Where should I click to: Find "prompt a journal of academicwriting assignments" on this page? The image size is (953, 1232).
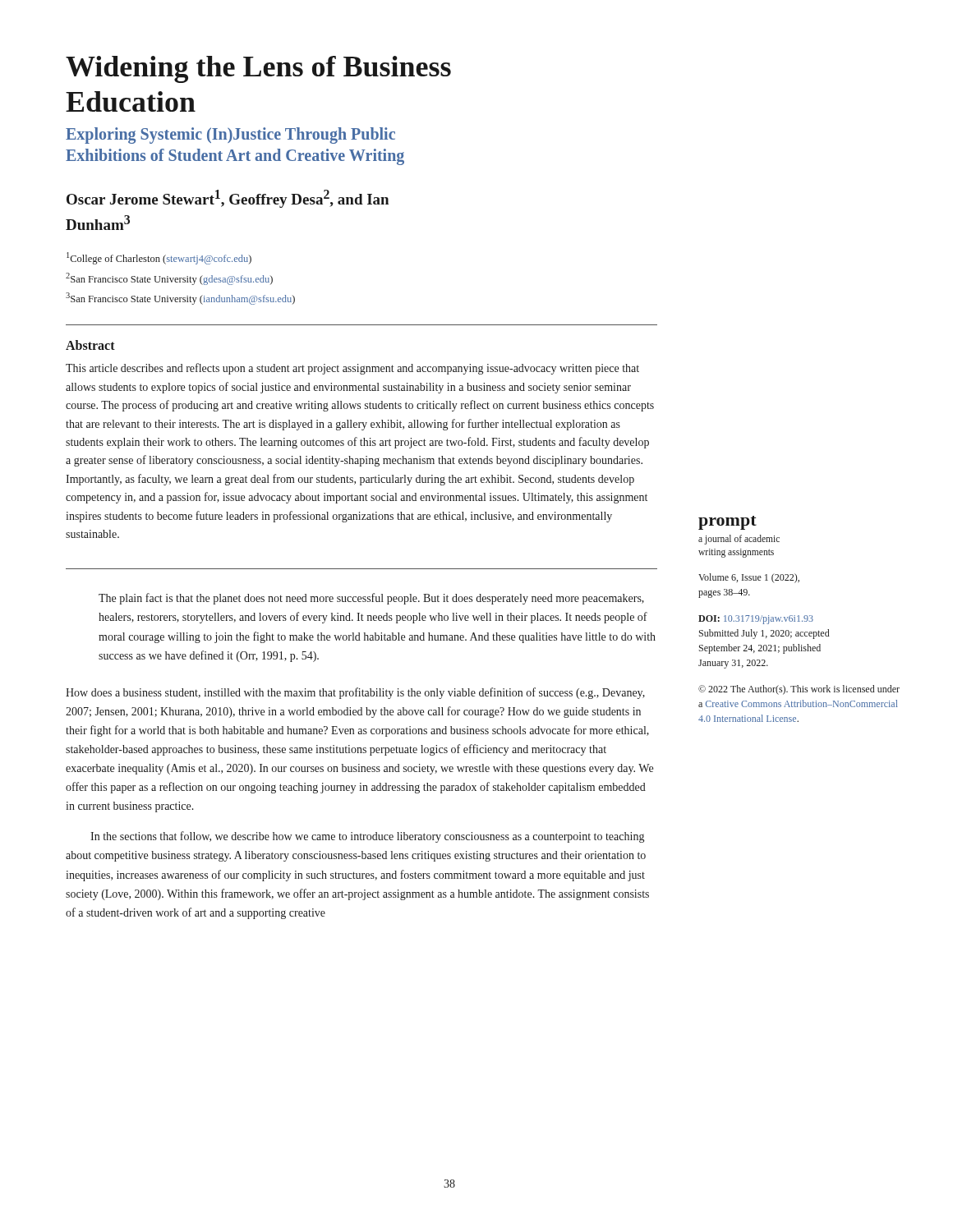pos(727,523)
